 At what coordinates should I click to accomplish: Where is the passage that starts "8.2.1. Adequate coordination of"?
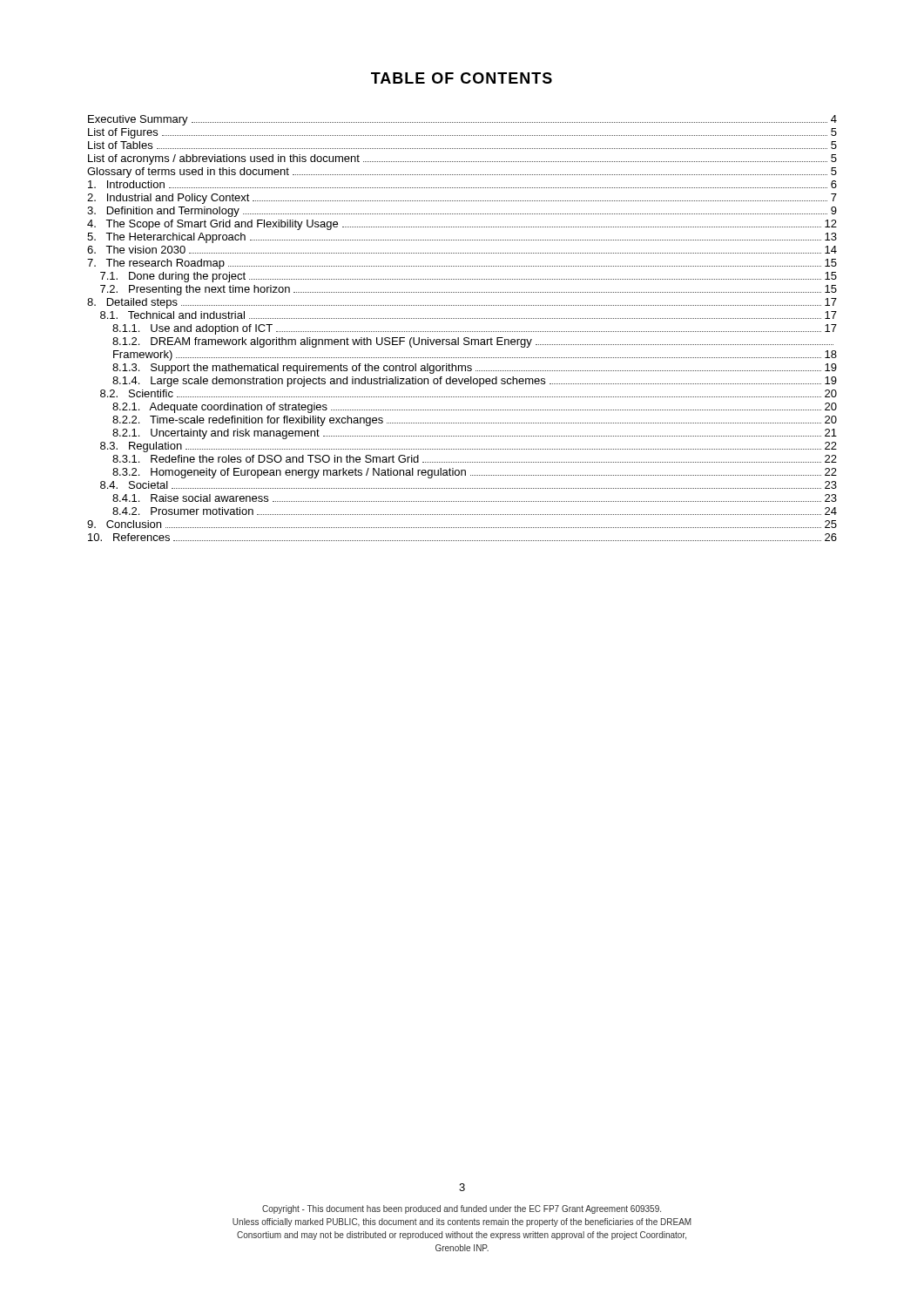462,406
